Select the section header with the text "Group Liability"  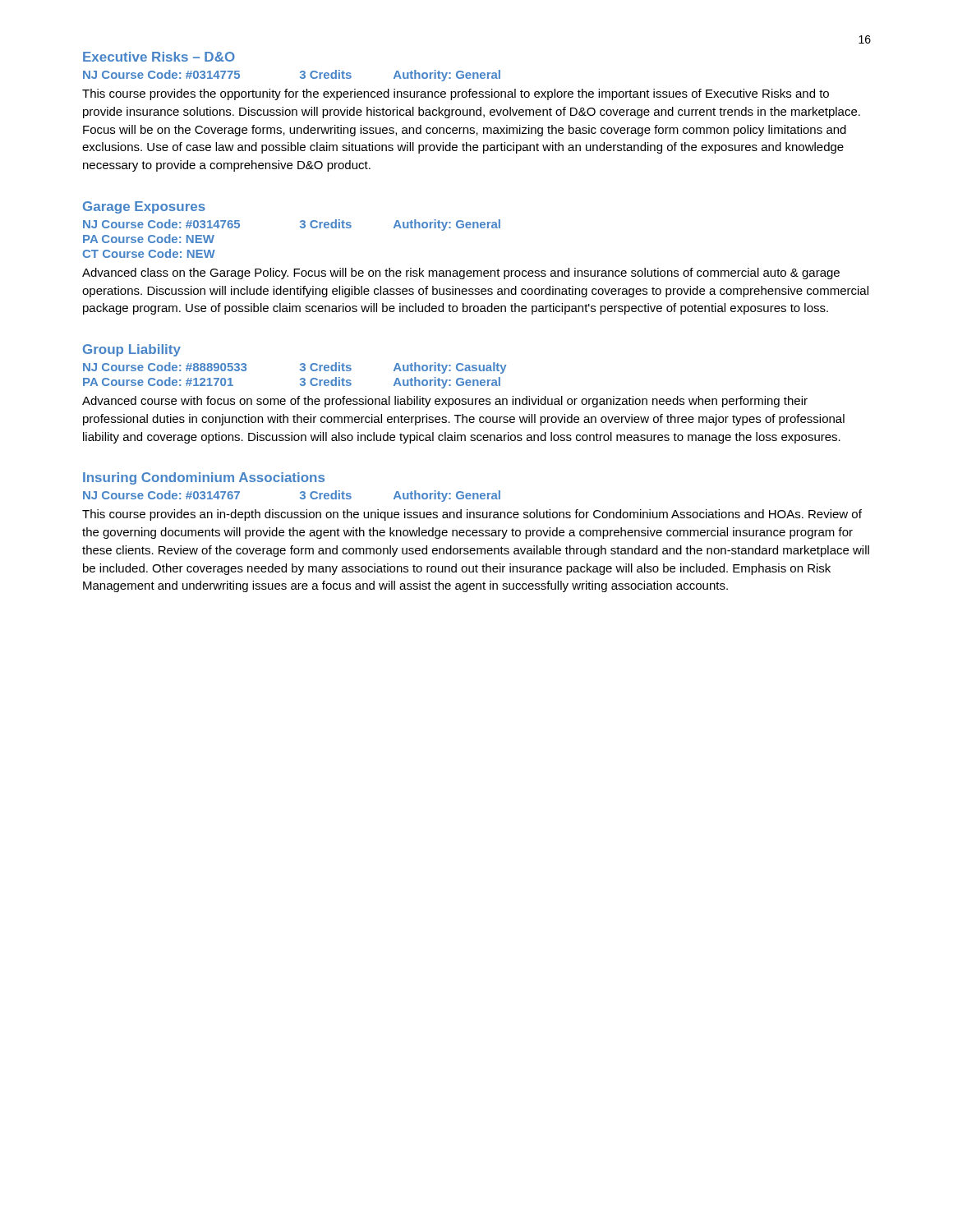coord(131,349)
